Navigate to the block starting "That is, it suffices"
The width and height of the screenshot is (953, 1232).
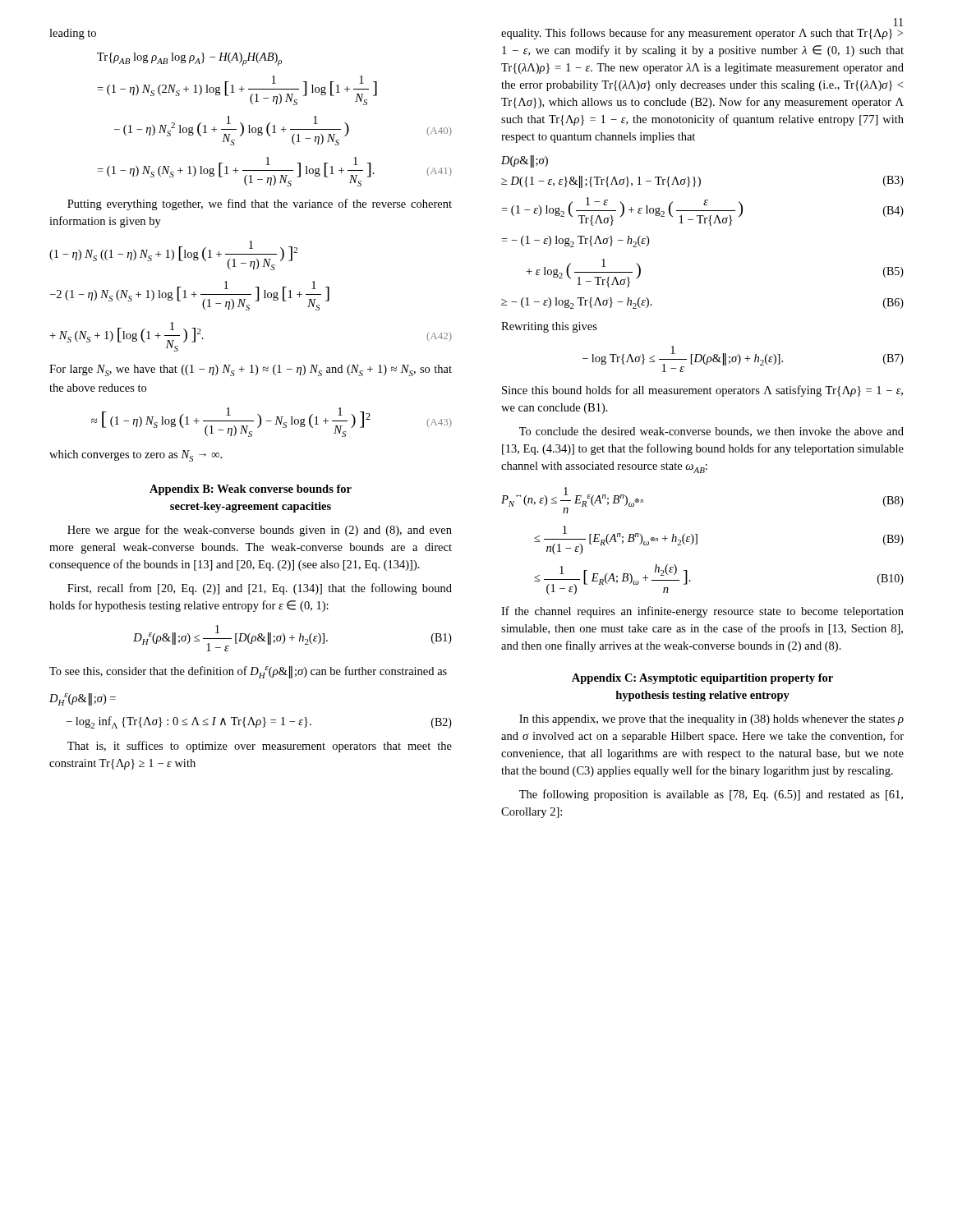coord(251,754)
